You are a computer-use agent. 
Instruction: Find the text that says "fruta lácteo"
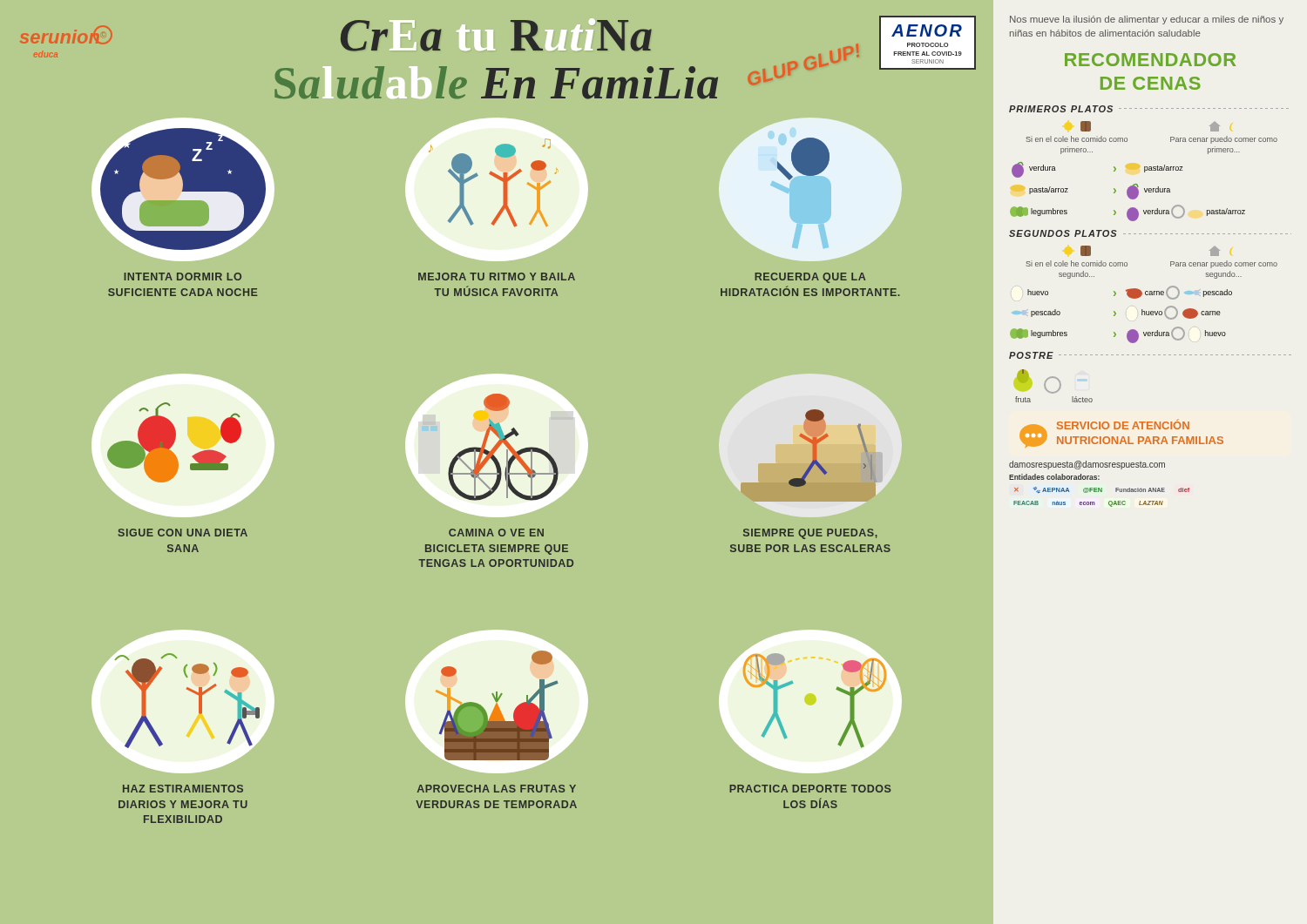1053,385
